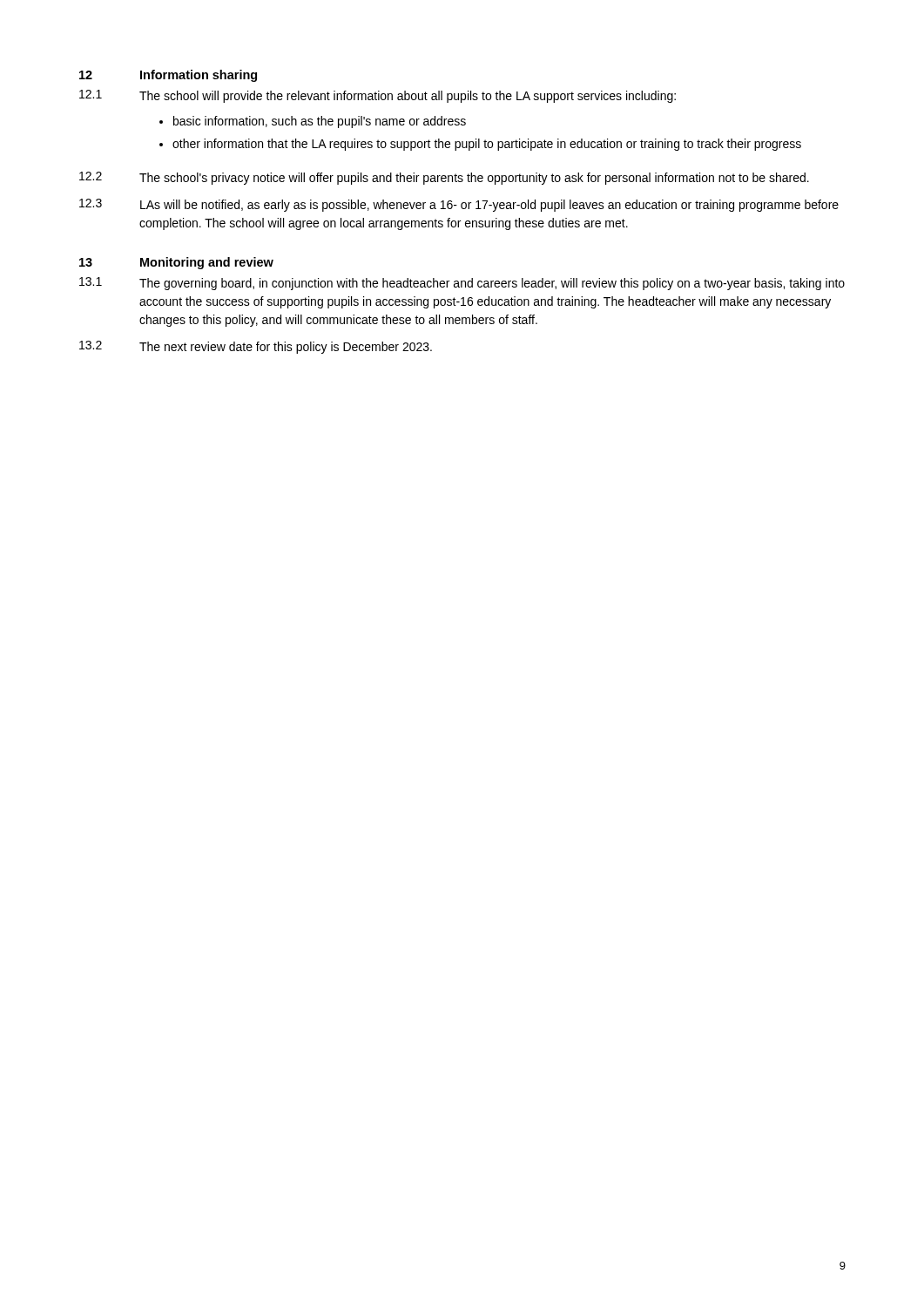The width and height of the screenshot is (924, 1307).
Task: Point to the block beginning "basic information, such as the pupil's name or"
Action: (x=319, y=121)
